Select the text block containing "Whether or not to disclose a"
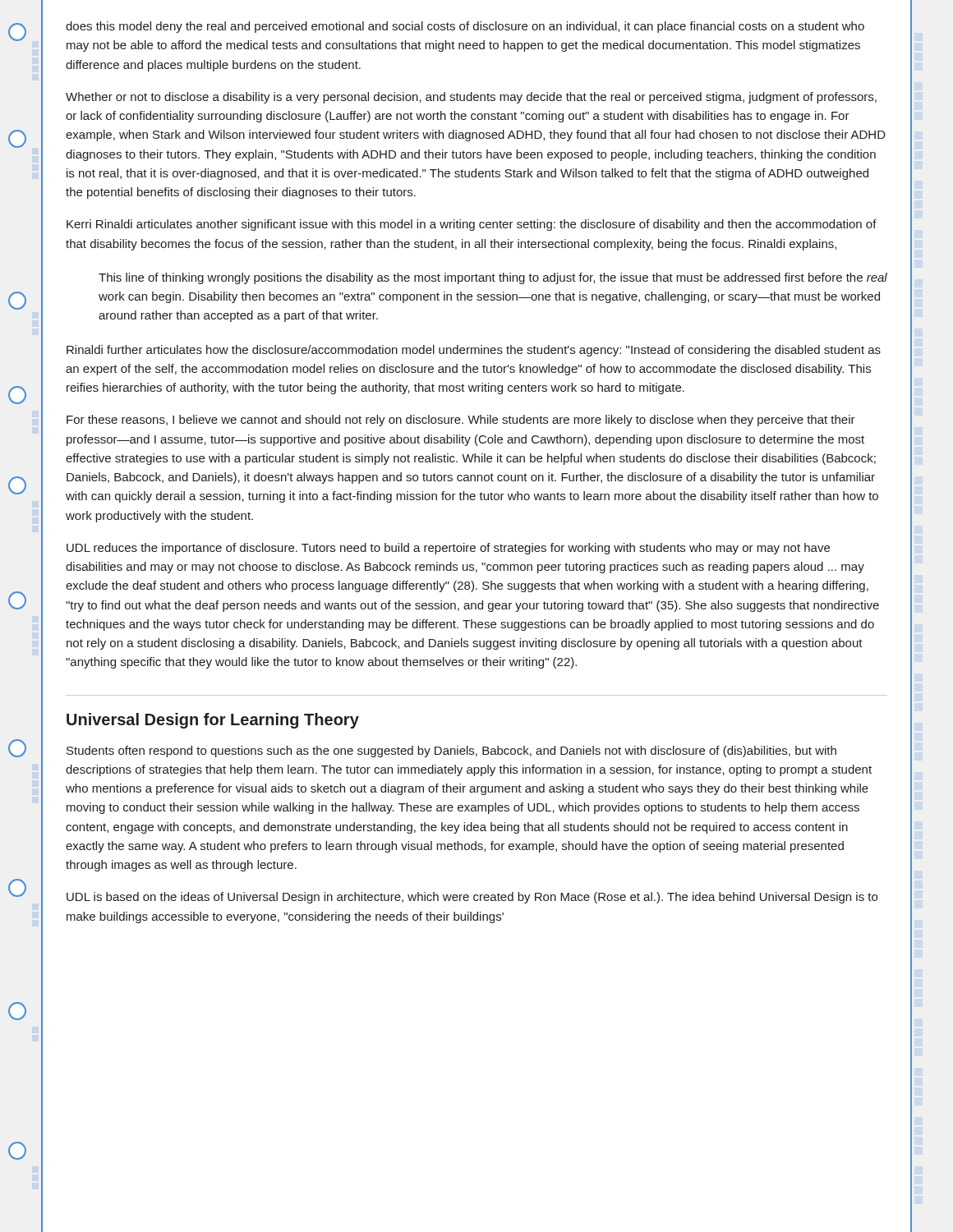 (x=476, y=144)
